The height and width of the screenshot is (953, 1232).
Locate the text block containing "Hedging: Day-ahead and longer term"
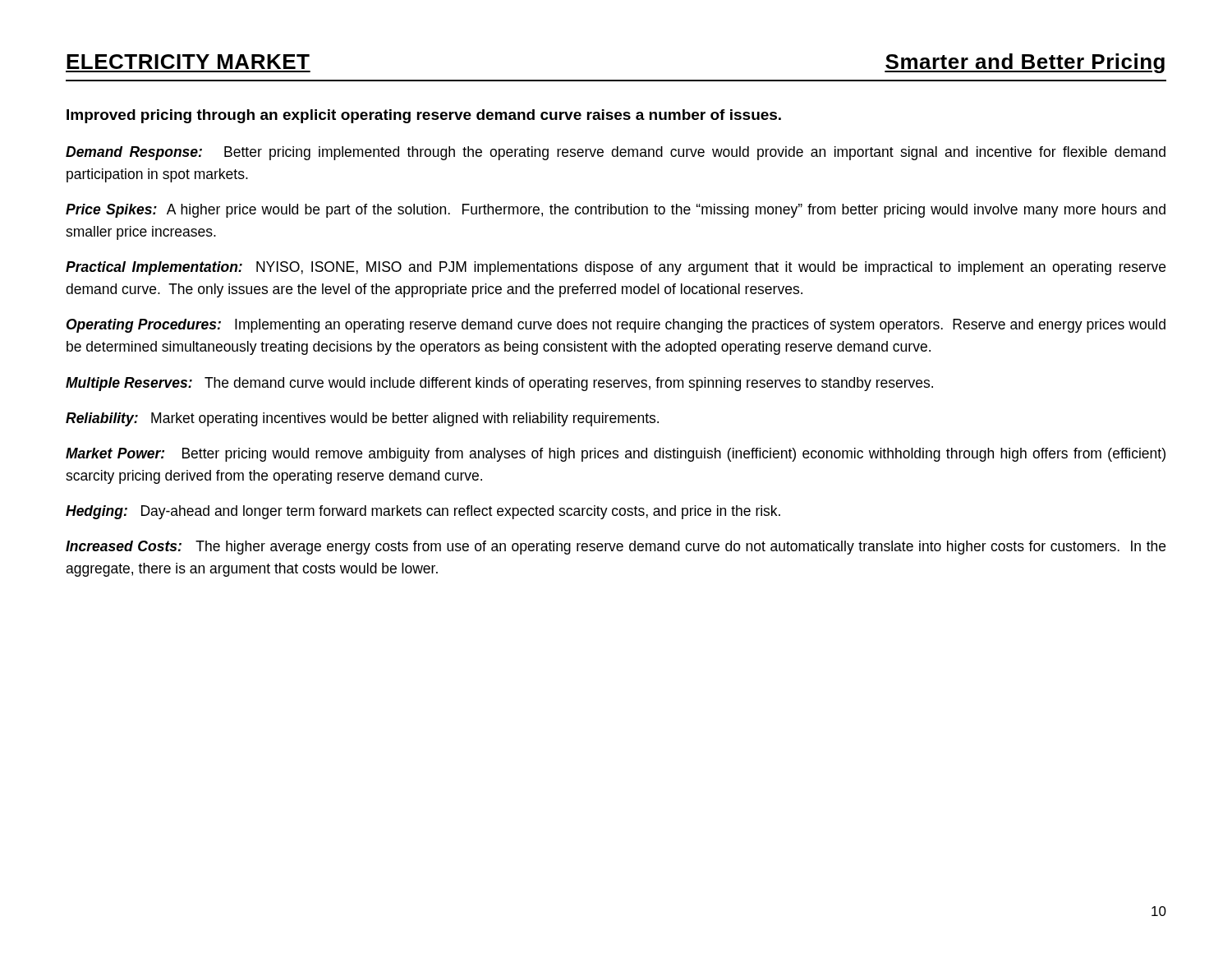tap(424, 511)
